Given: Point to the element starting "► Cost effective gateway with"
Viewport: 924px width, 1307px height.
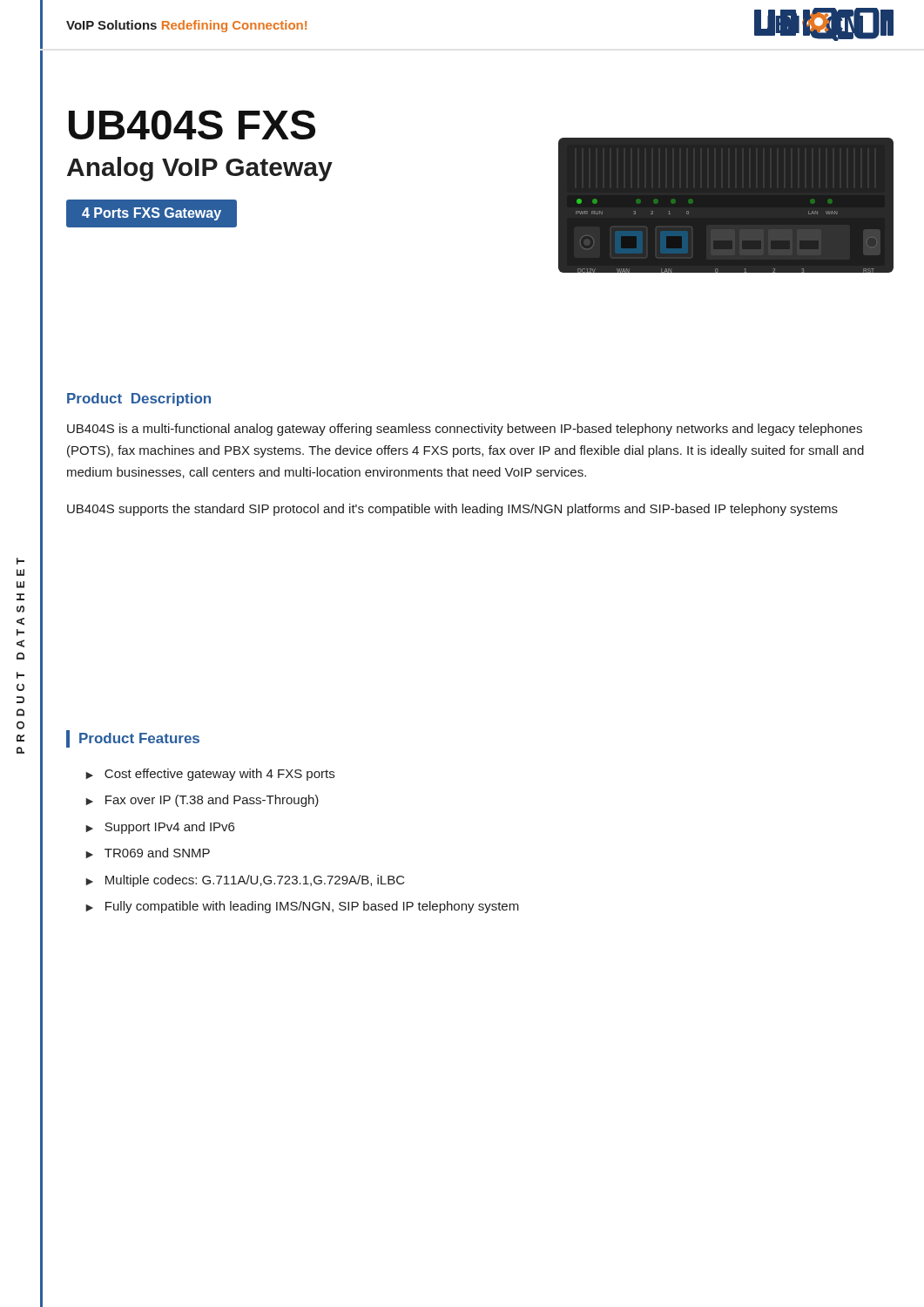Looking at the screenshot, I should click(x=209, y=774).
